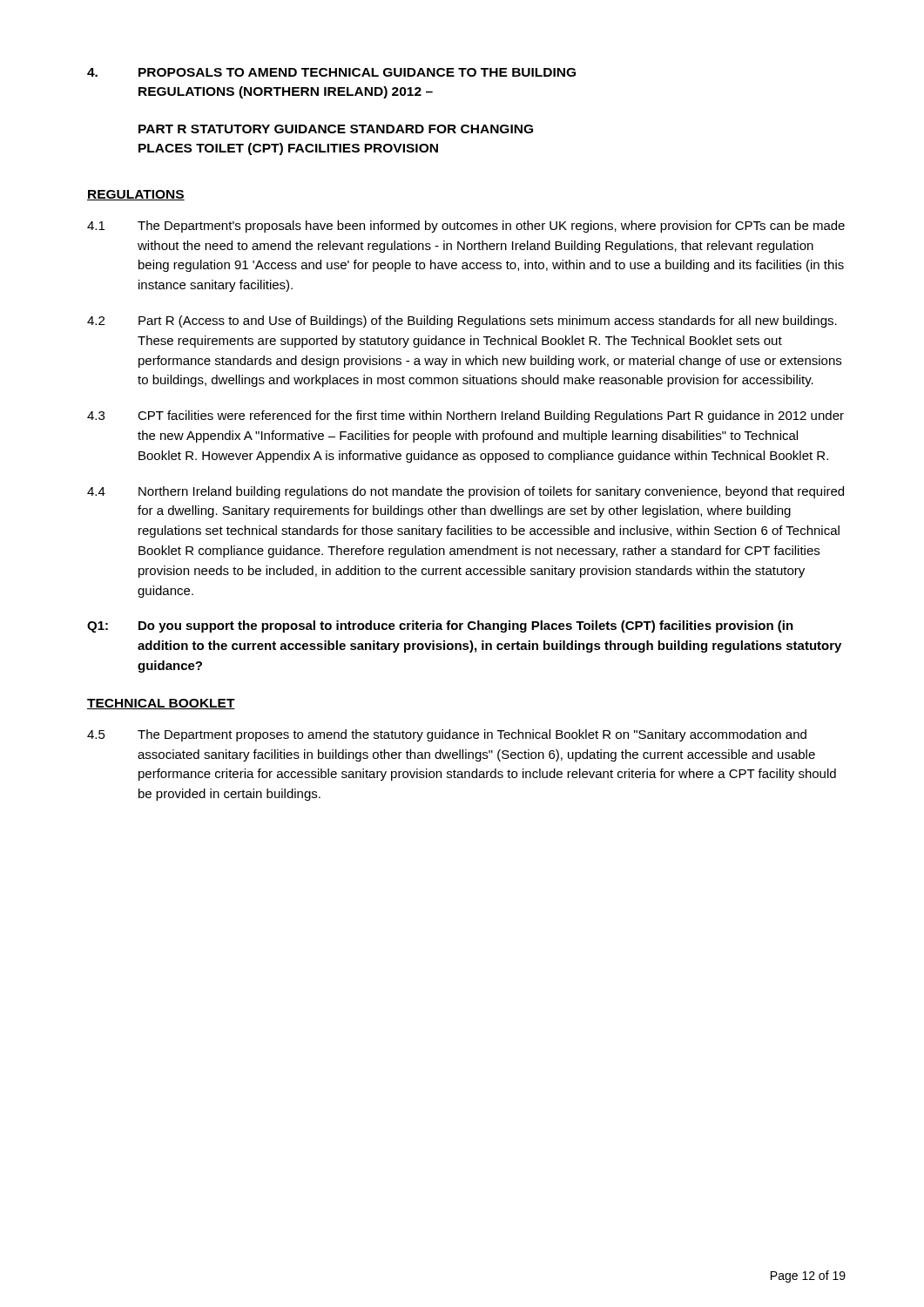This screenshot has width=924, height=1307.
Task: Find "TECHNICAL BOOKLET" on this page
Action: tap(161, 703)
